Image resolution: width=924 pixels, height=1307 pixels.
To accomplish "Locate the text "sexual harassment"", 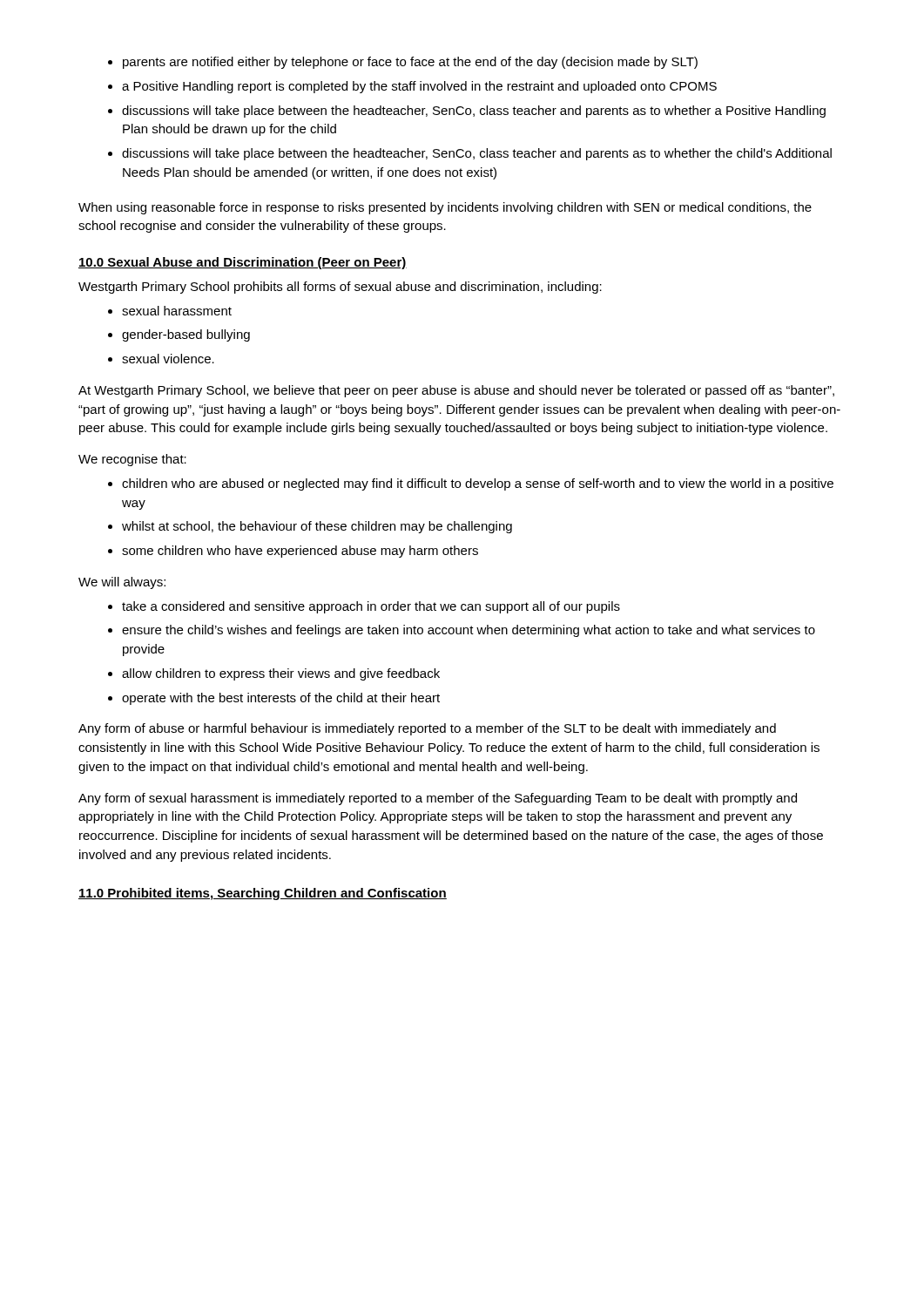I will pos(177,310).
